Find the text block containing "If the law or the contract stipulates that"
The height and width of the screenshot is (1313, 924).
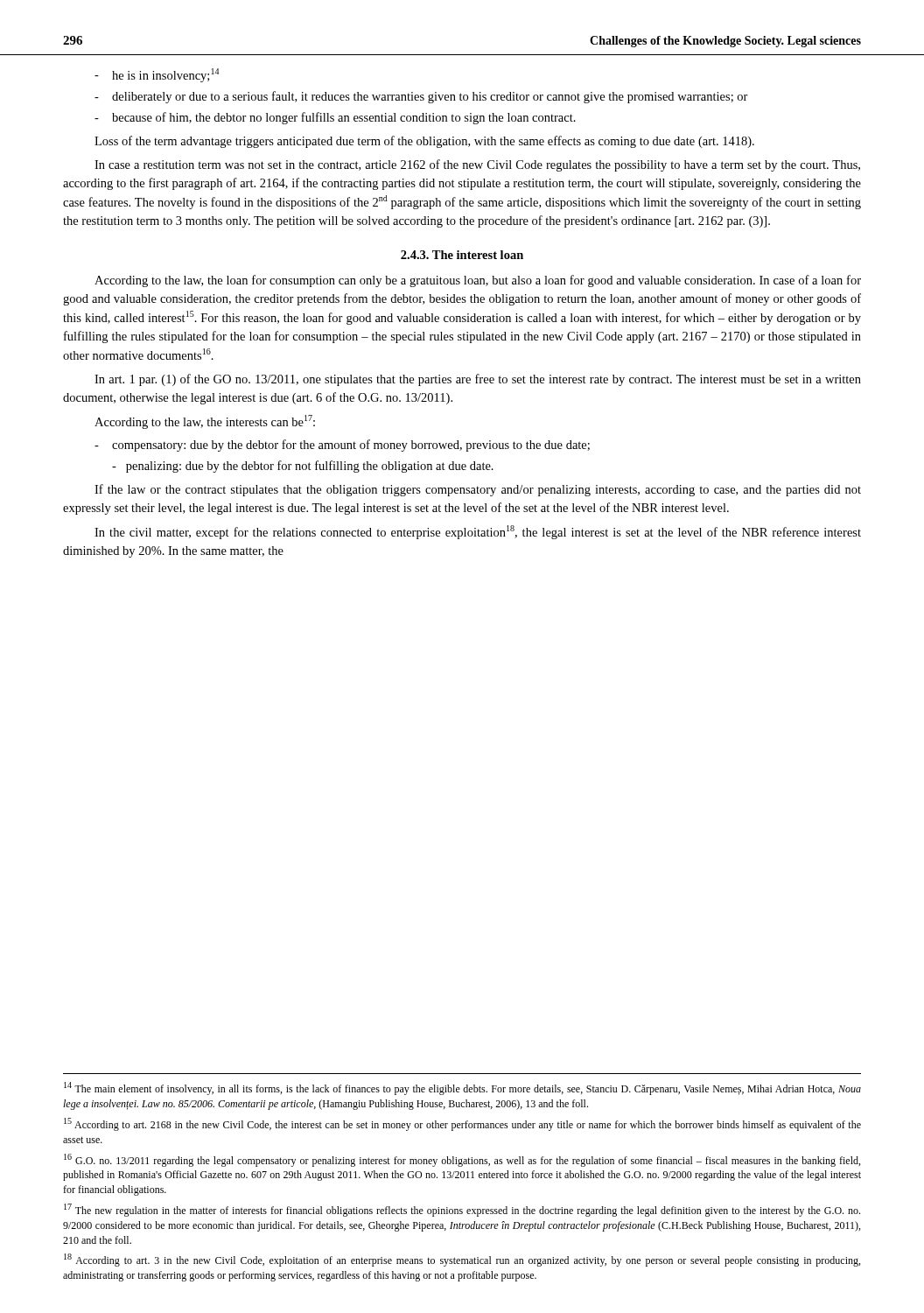[x=462, y=499]
